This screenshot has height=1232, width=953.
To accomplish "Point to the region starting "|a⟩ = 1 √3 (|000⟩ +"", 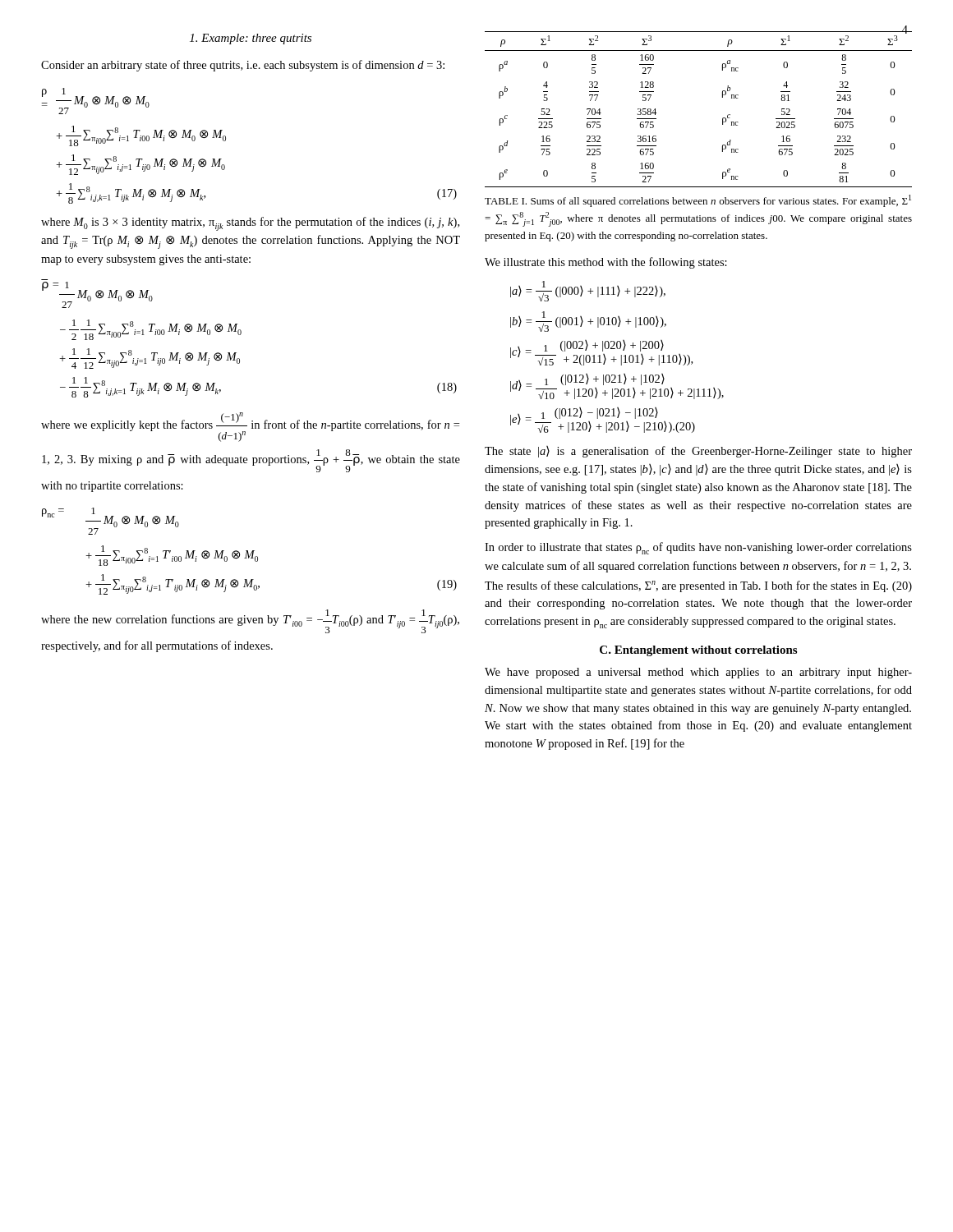I will tap(698, 357).
